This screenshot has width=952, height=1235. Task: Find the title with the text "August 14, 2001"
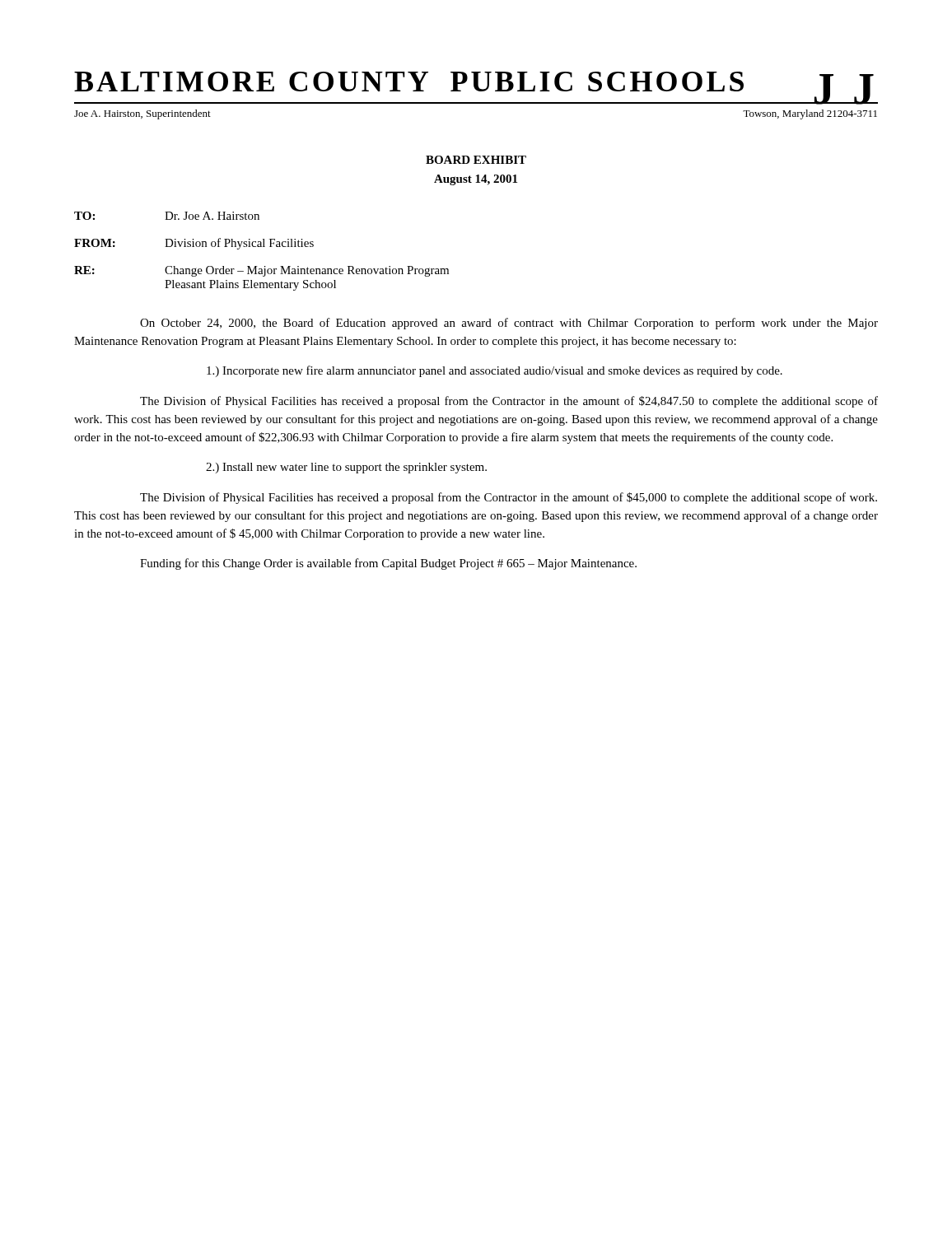(476, 179)
